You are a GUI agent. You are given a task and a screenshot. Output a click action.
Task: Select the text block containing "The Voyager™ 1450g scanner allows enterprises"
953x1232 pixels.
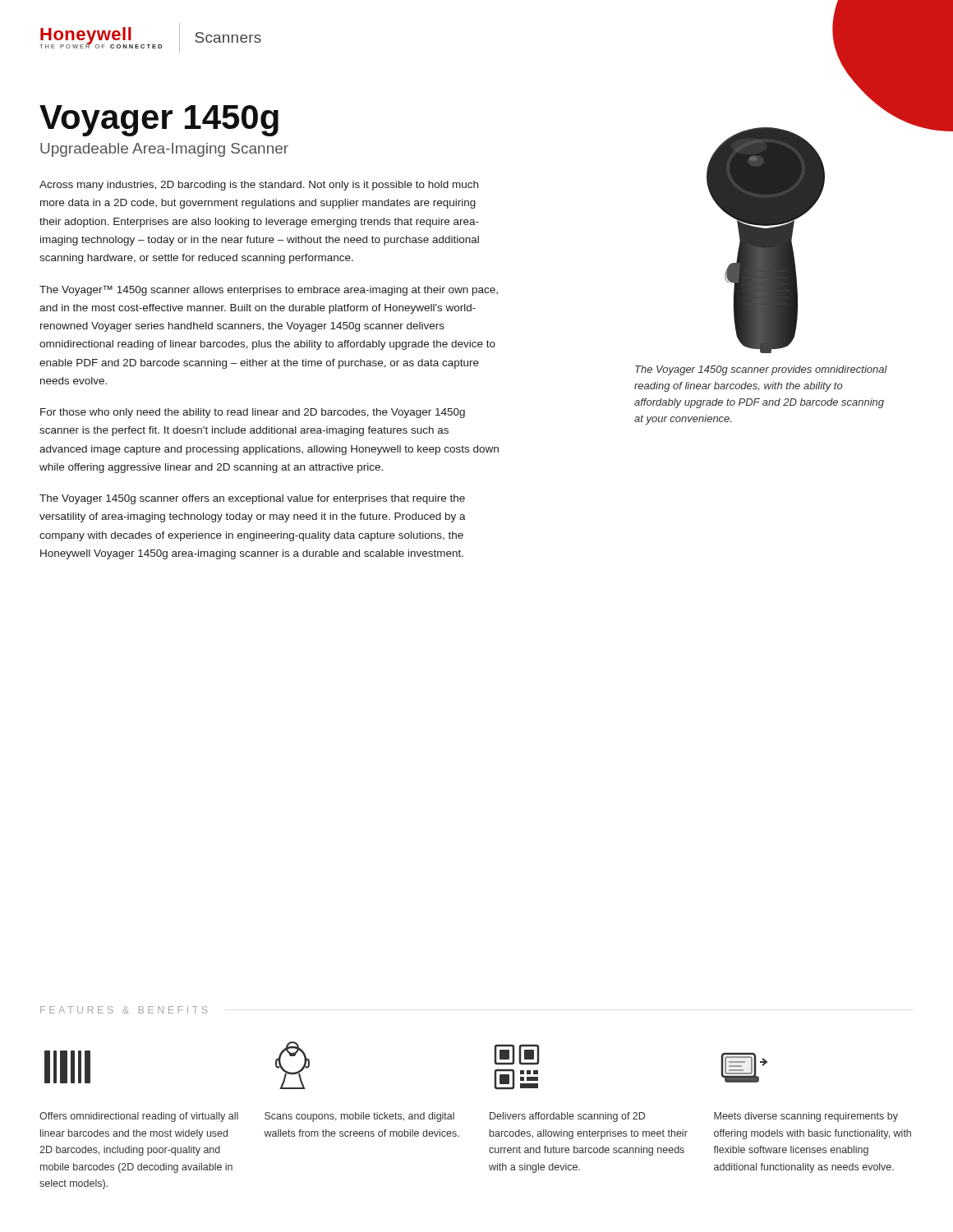(269, 335)
